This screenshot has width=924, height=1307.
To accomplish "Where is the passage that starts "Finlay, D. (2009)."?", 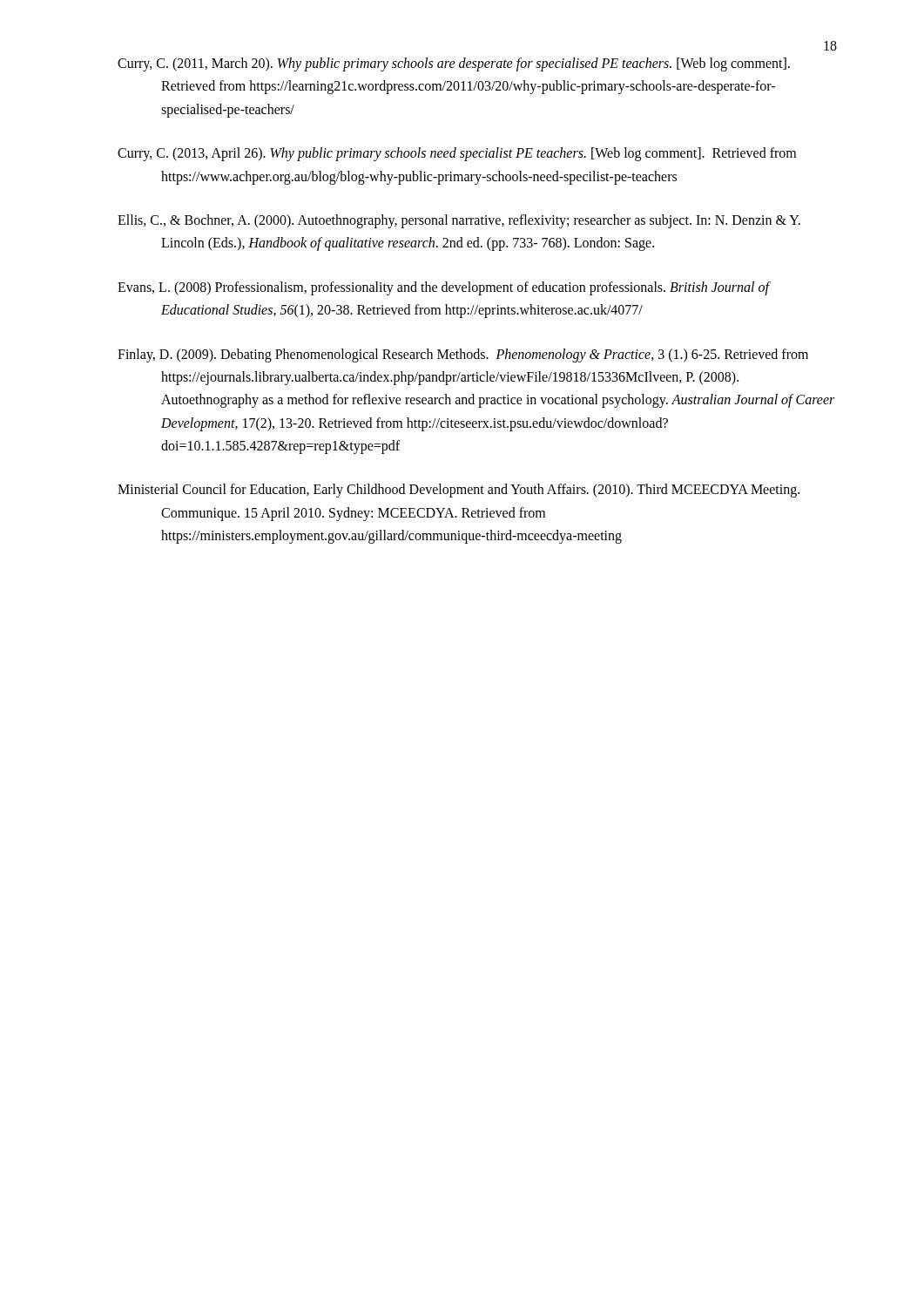I will (476, 400).
